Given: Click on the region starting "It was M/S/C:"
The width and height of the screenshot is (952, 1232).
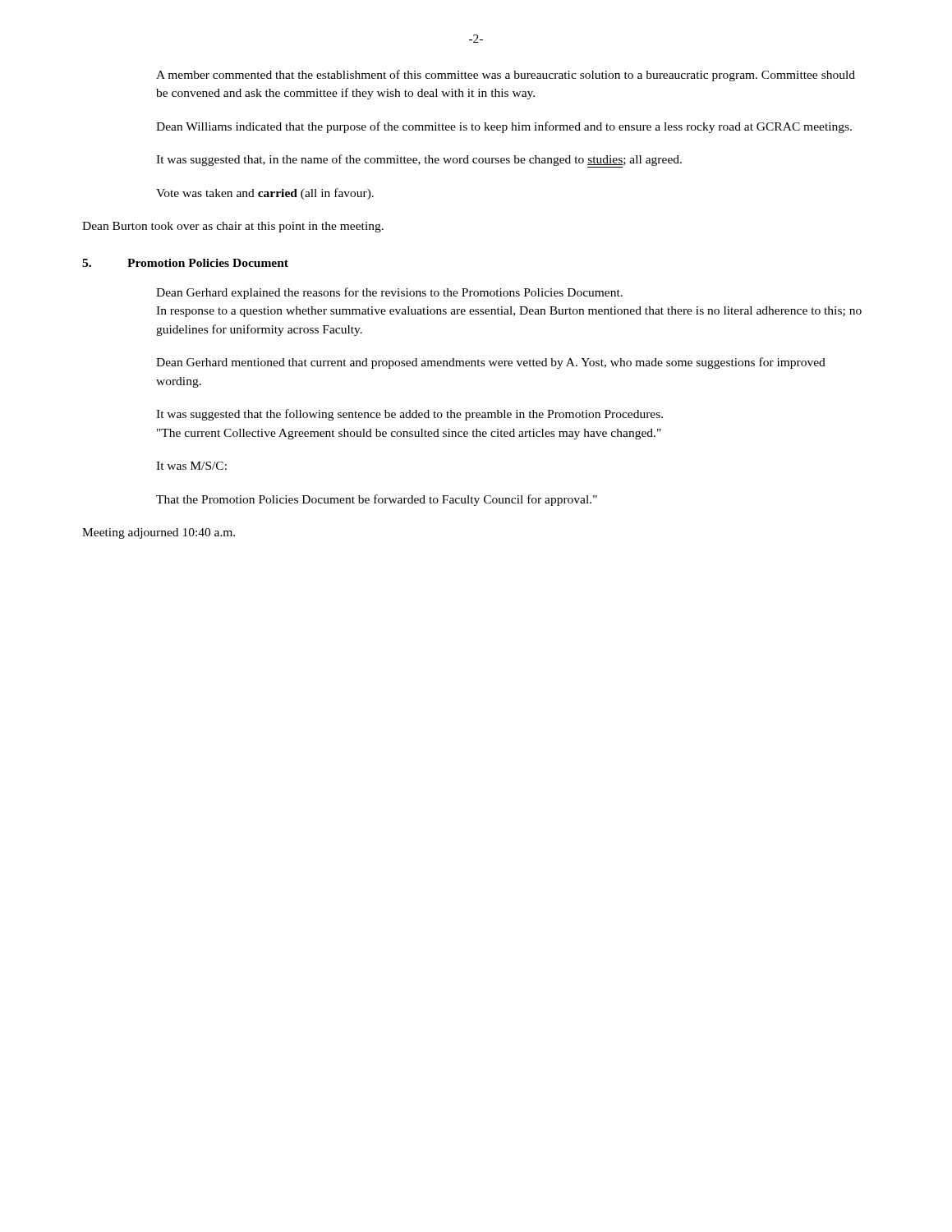Looking at the screenshot, I should [191, 466].
